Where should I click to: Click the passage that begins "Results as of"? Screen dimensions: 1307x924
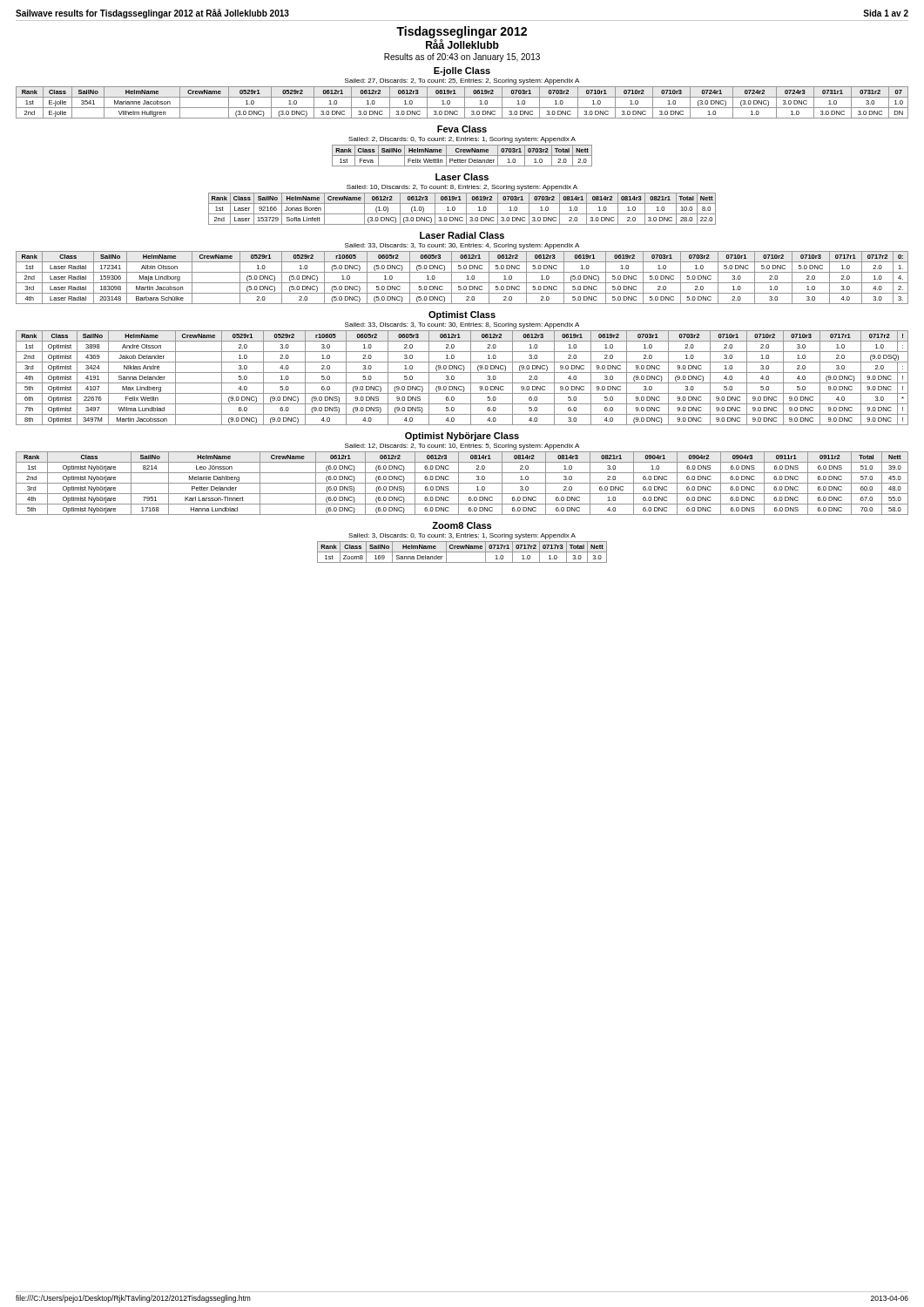pyautogui.click(x=462, y=57)
